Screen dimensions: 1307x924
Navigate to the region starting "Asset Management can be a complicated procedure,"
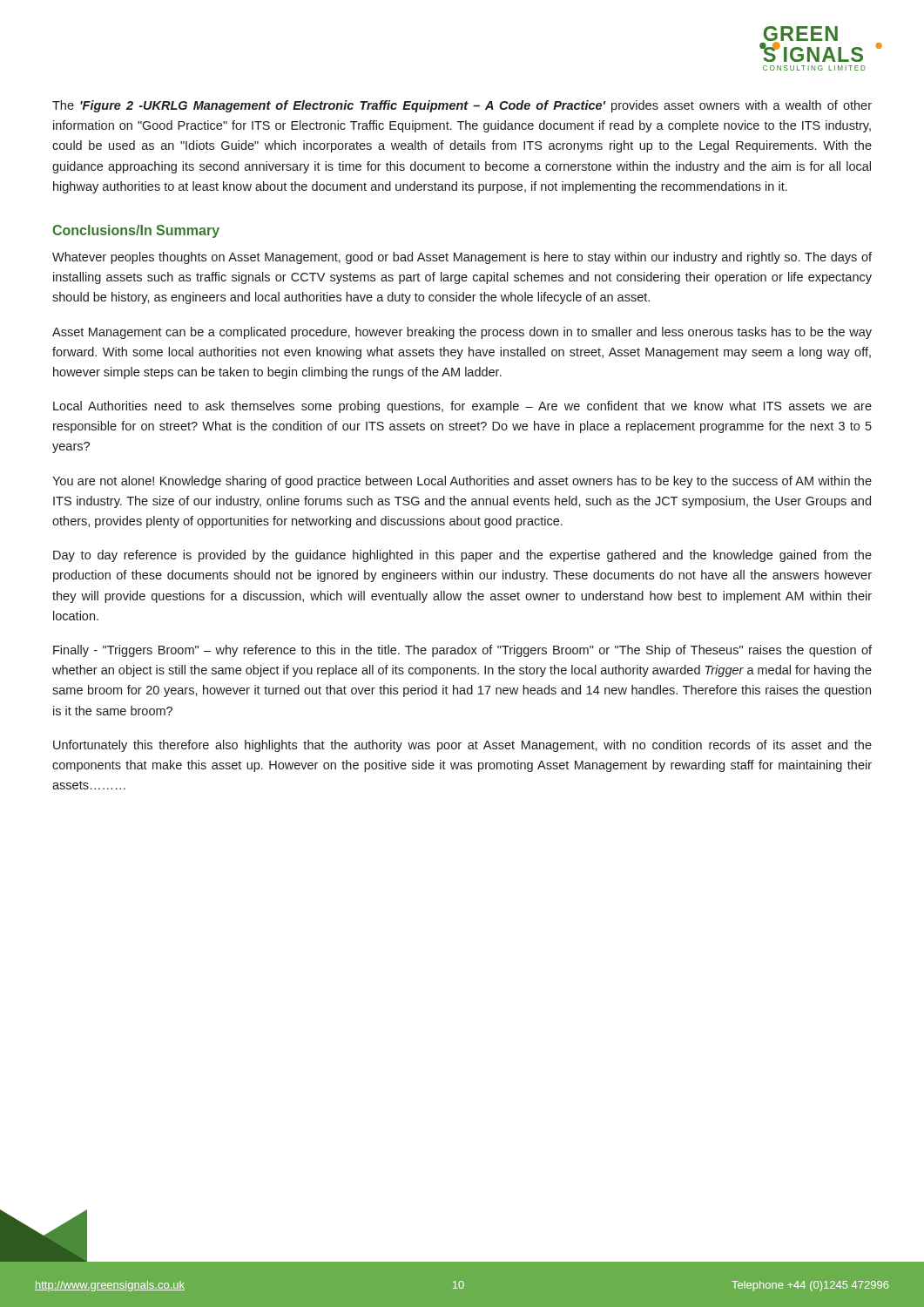(x=462, y=352)
